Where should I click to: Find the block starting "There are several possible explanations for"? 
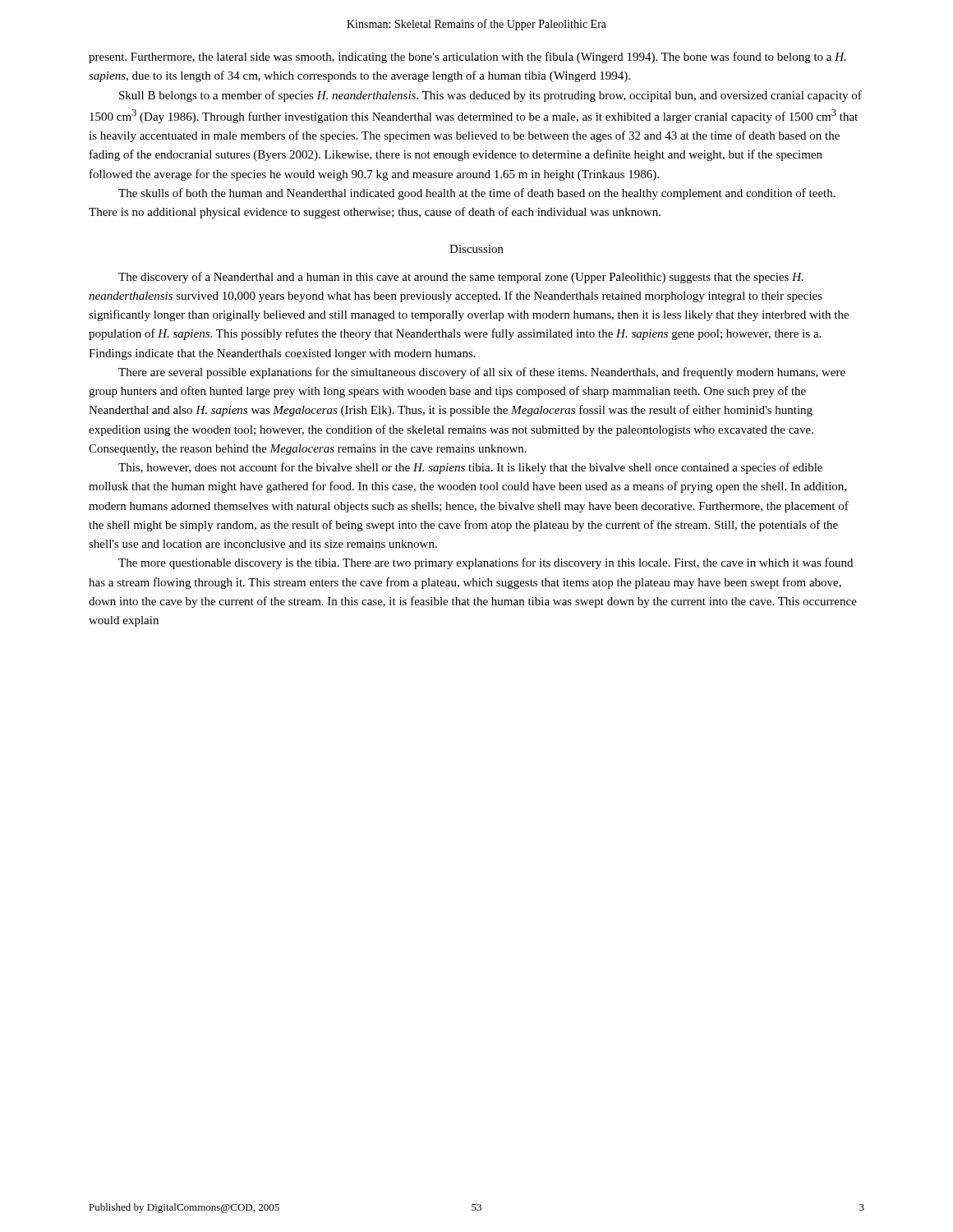tap(467, 410)
